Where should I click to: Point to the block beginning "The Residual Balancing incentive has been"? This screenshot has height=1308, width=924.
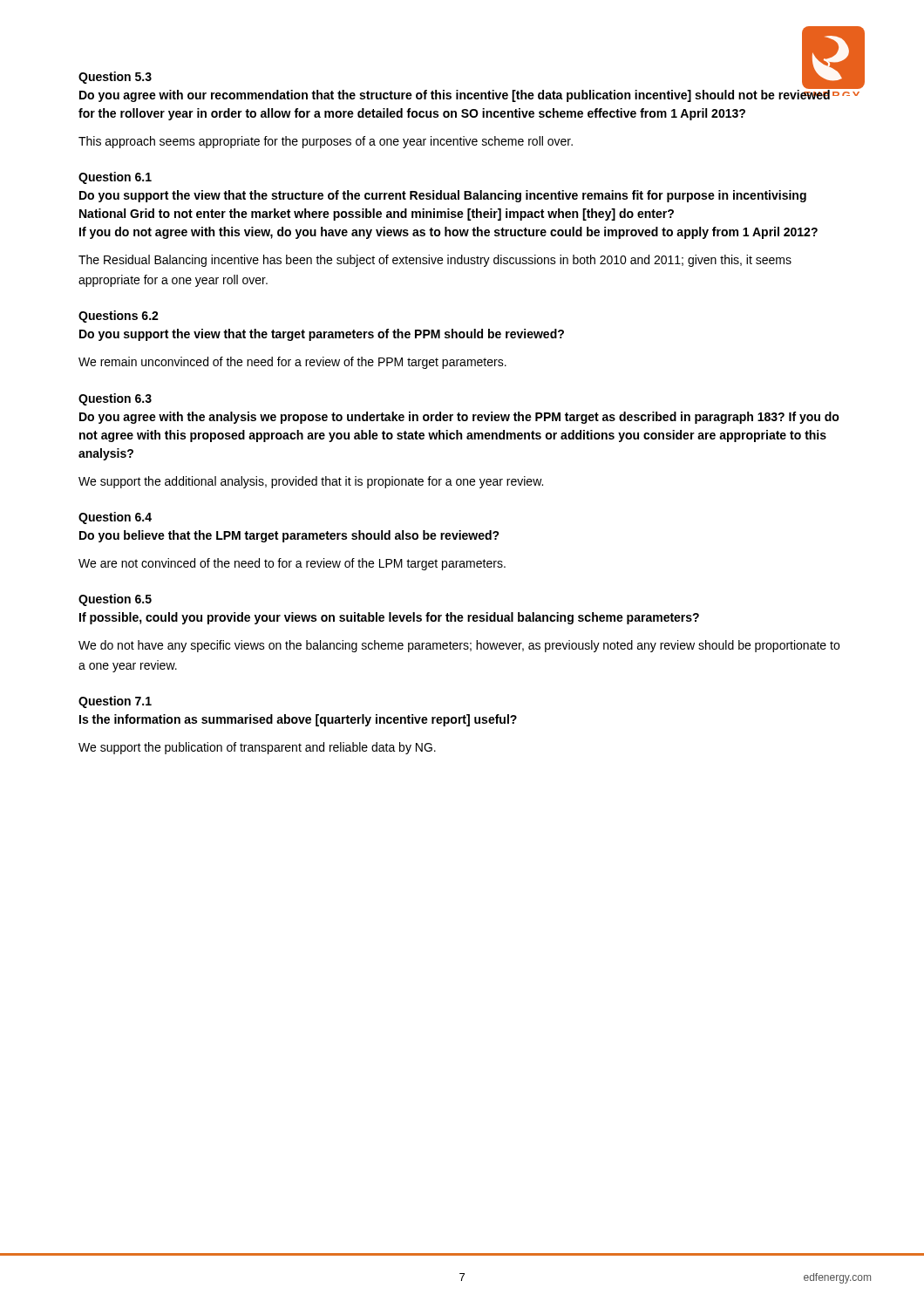(435, 270)
